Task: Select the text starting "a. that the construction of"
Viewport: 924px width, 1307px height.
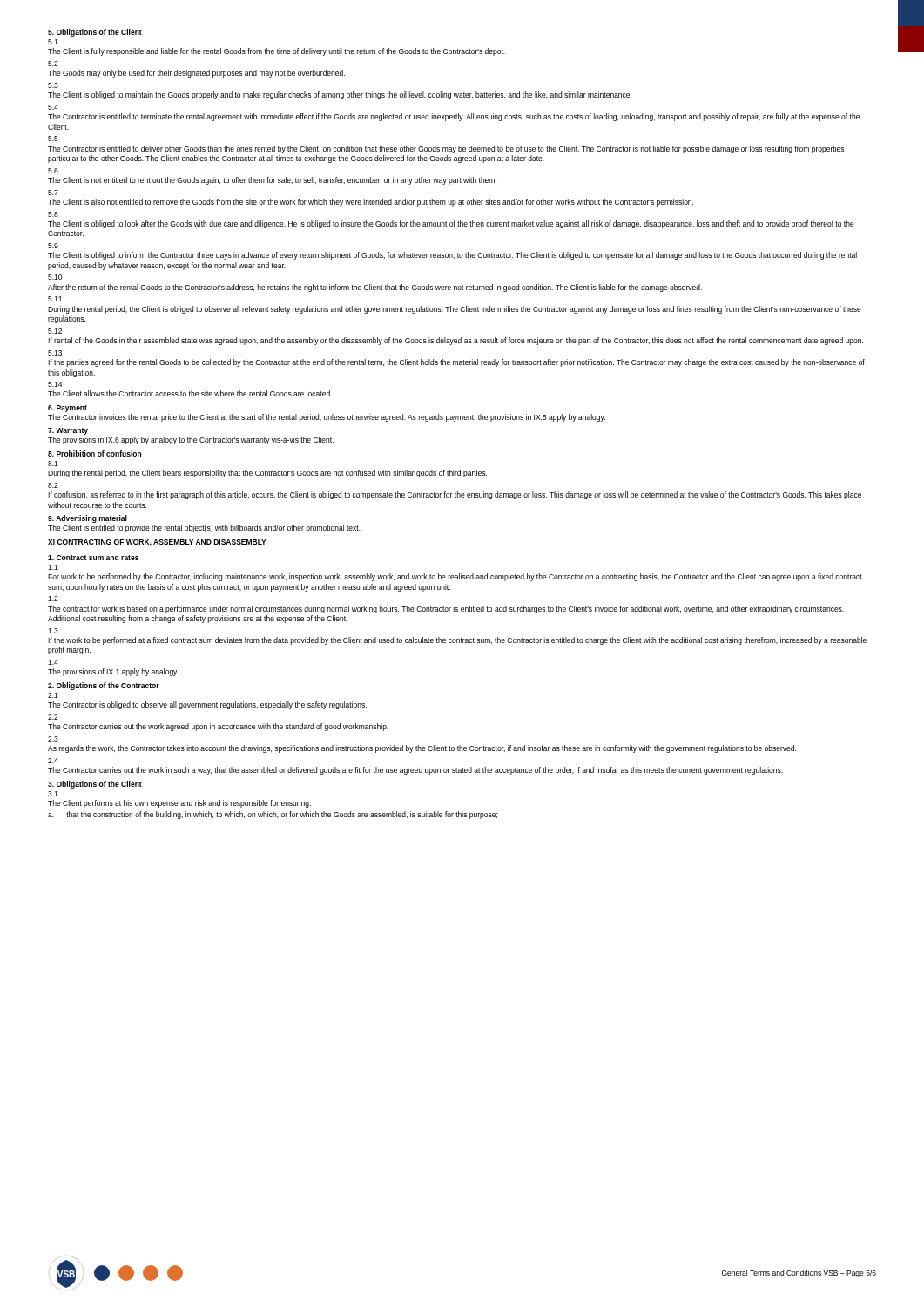Action: 273,814
